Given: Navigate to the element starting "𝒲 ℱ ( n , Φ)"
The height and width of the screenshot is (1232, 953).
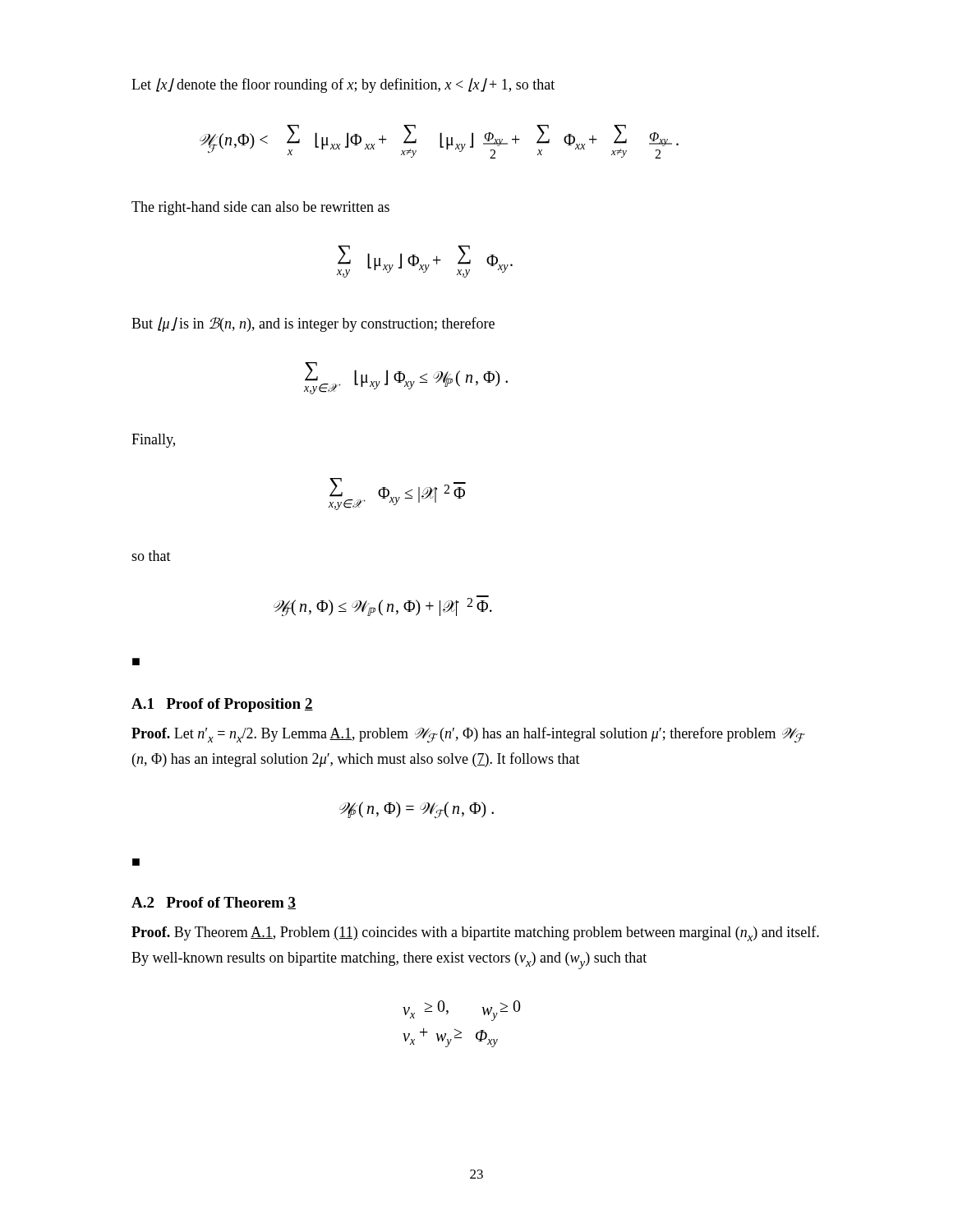Looking at the screenshot, I should point(476,606).
